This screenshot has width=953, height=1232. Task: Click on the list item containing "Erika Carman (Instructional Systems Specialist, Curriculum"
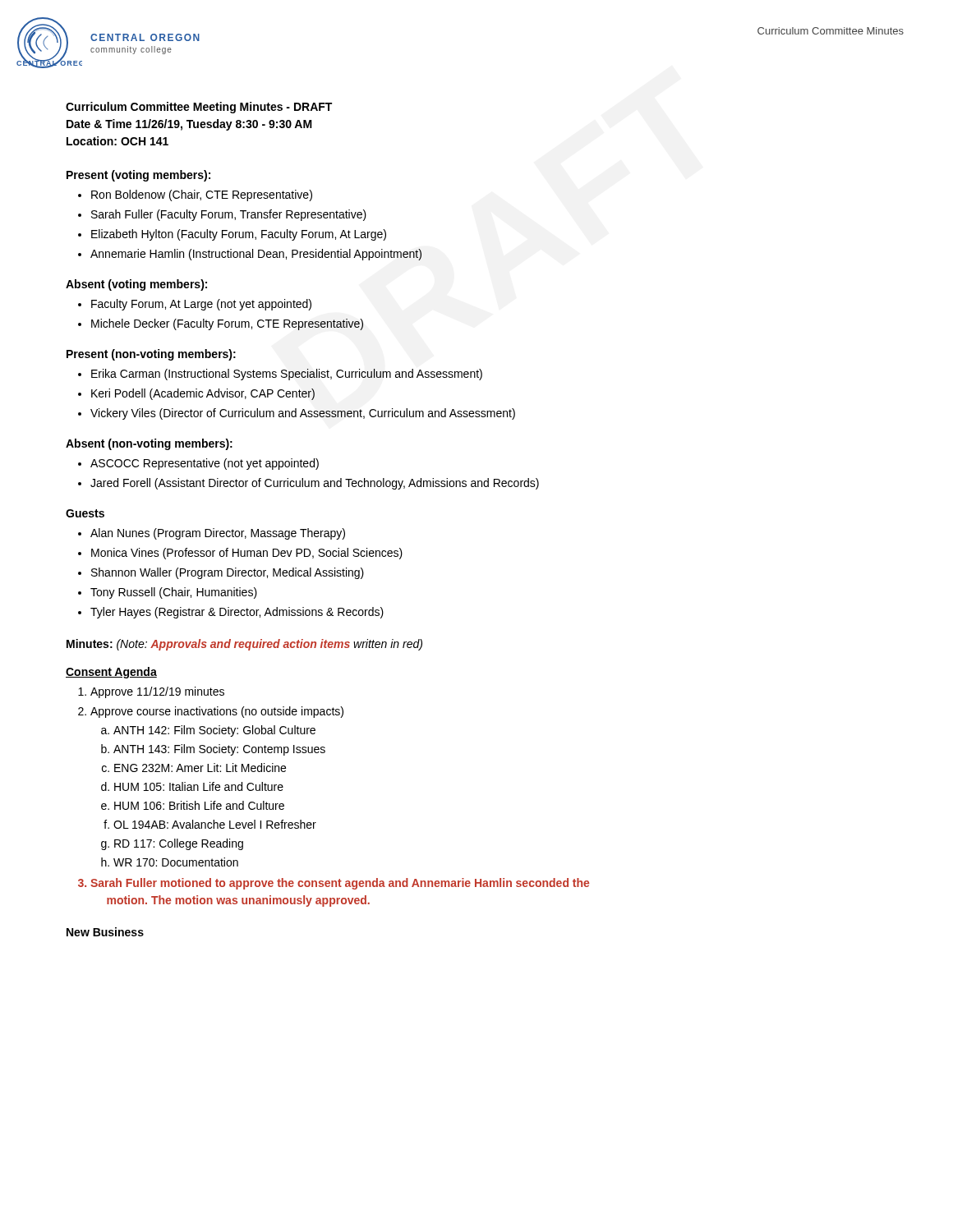pos(287,374)
